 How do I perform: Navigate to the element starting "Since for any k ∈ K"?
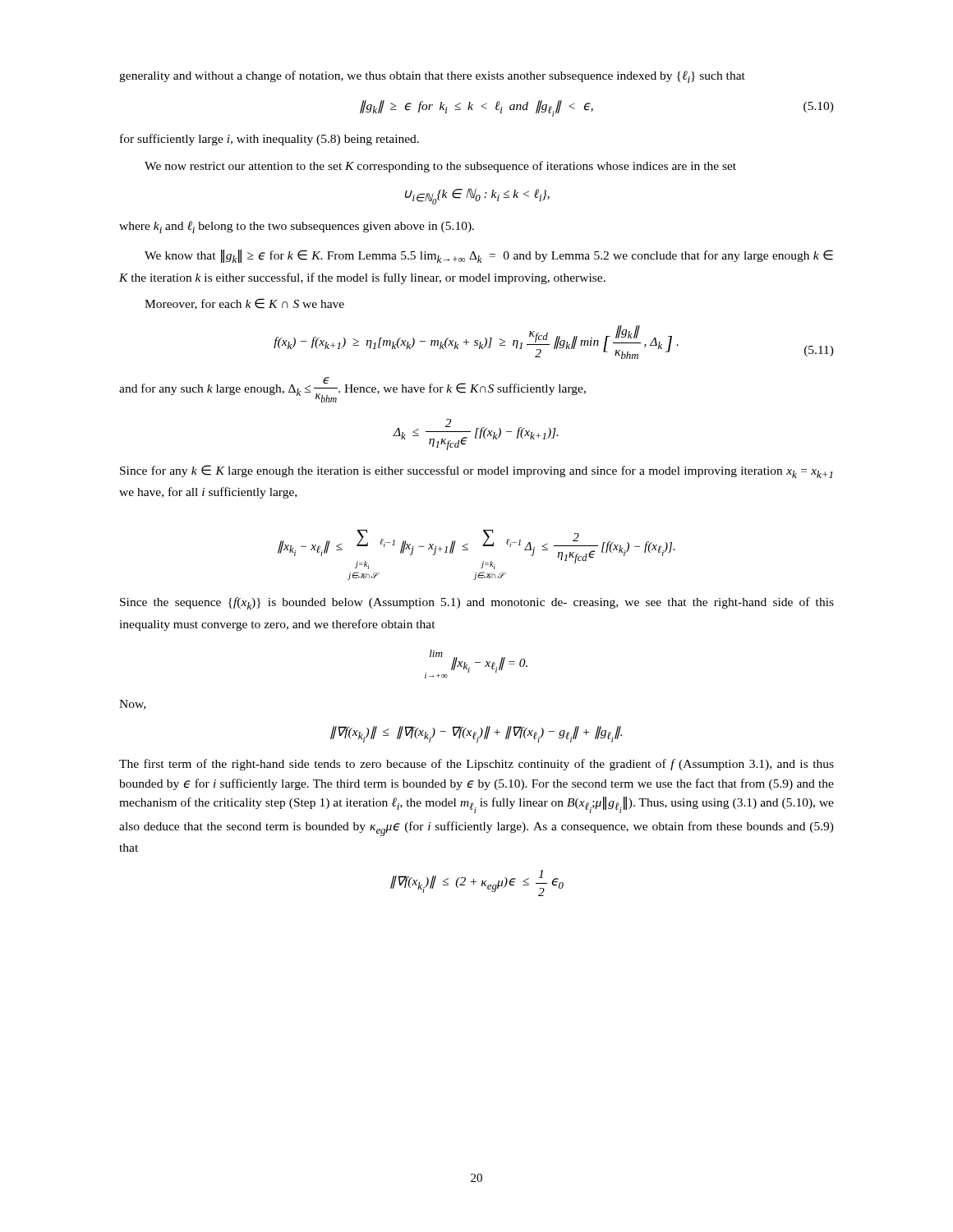[476, 481]
